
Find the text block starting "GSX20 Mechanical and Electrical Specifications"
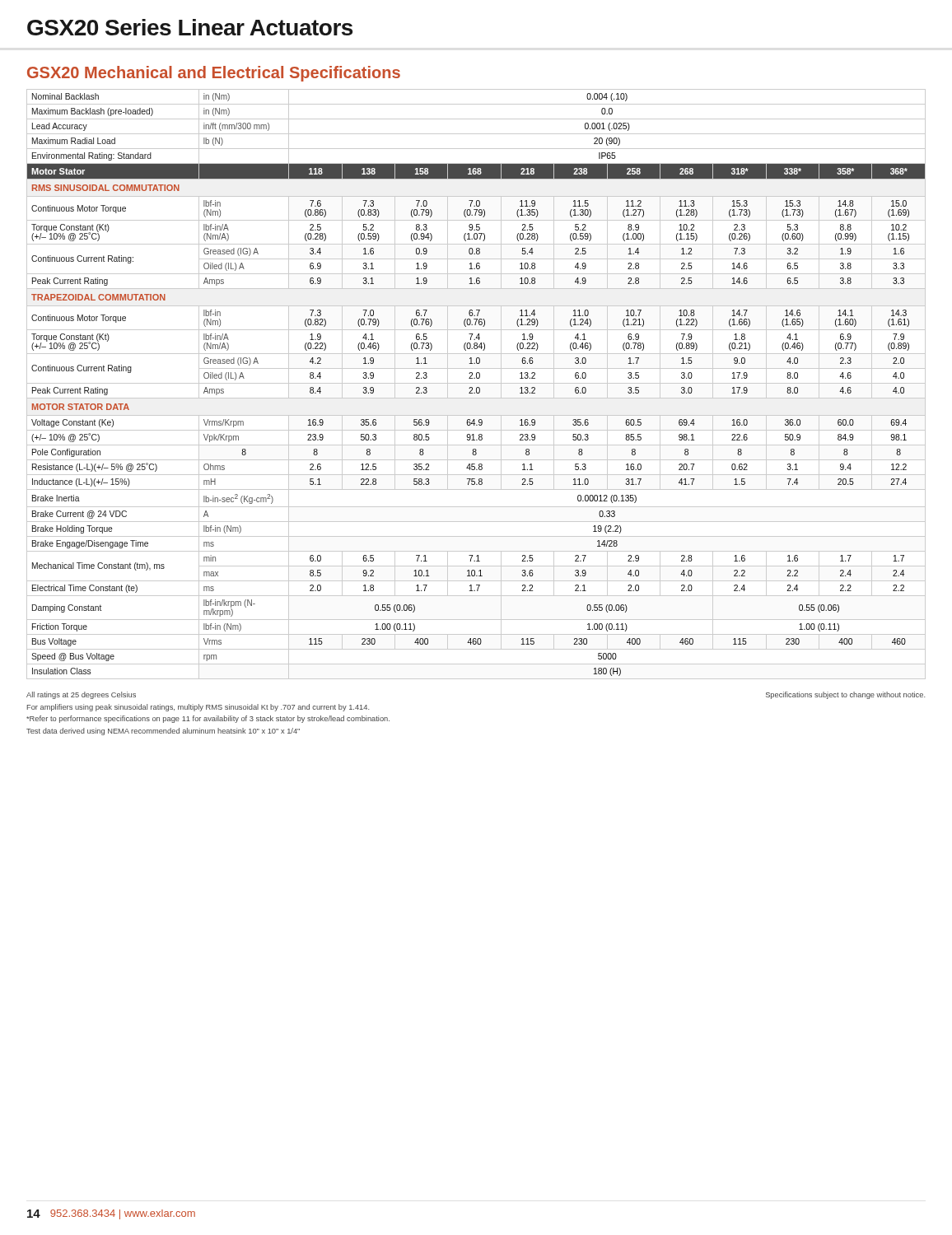[x=214, y=72]
